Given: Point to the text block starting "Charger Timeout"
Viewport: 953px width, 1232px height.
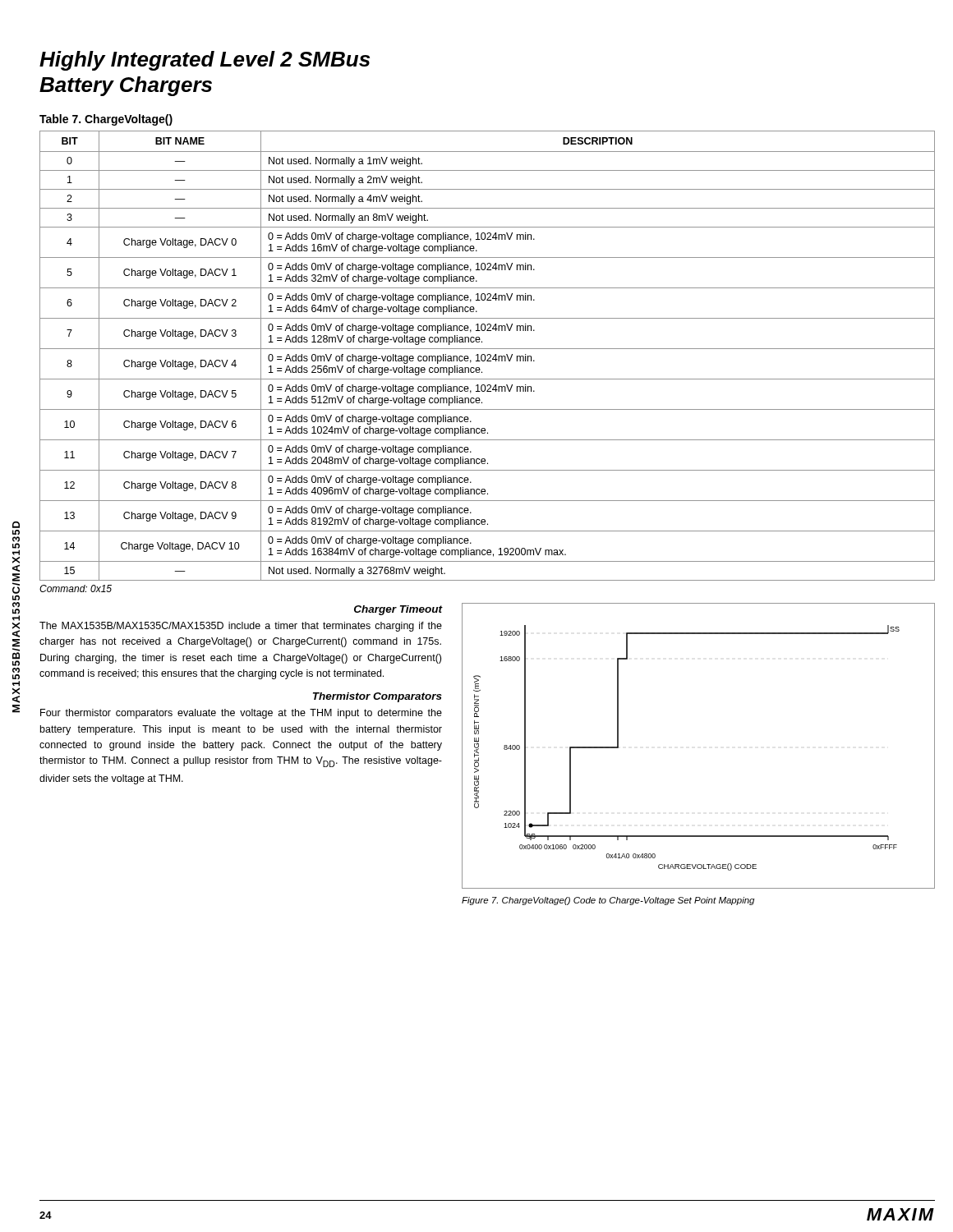Looking at the screenshot, I should pyautogui.click(x=398, y=609).
